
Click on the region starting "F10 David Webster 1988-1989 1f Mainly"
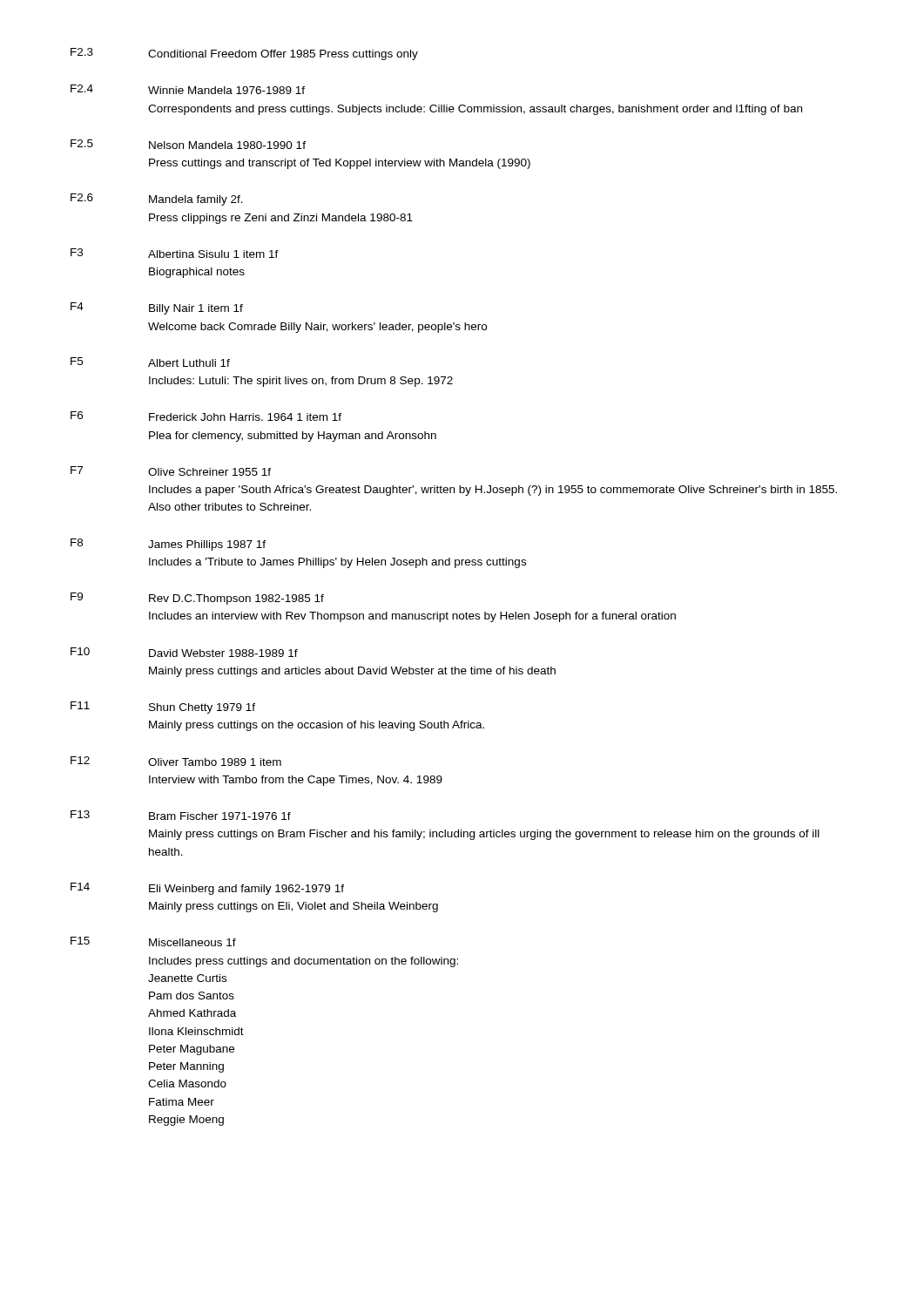point(462,662)
